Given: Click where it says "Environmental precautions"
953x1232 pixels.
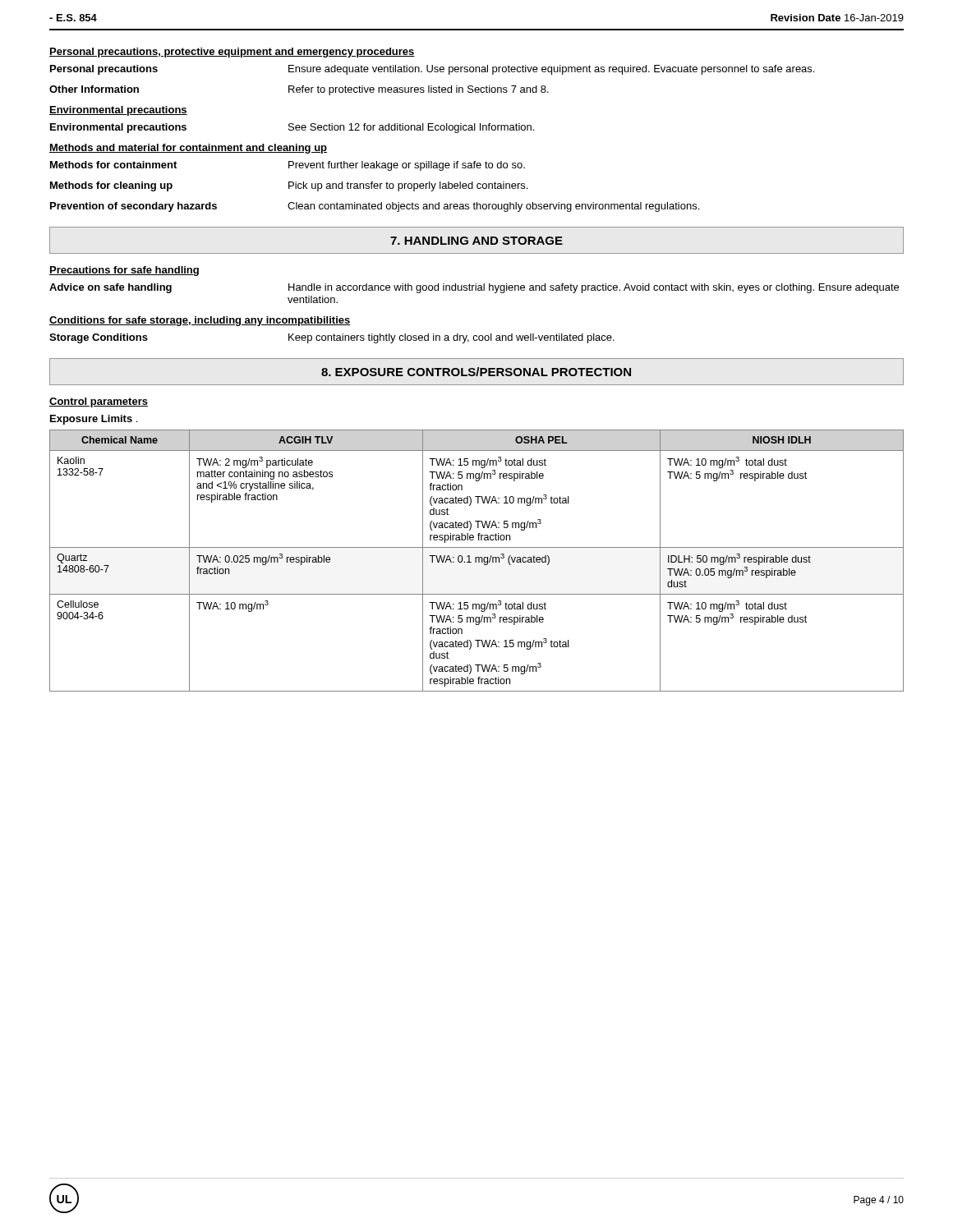Looking at the screenshot, I should [x=118, y=110].
